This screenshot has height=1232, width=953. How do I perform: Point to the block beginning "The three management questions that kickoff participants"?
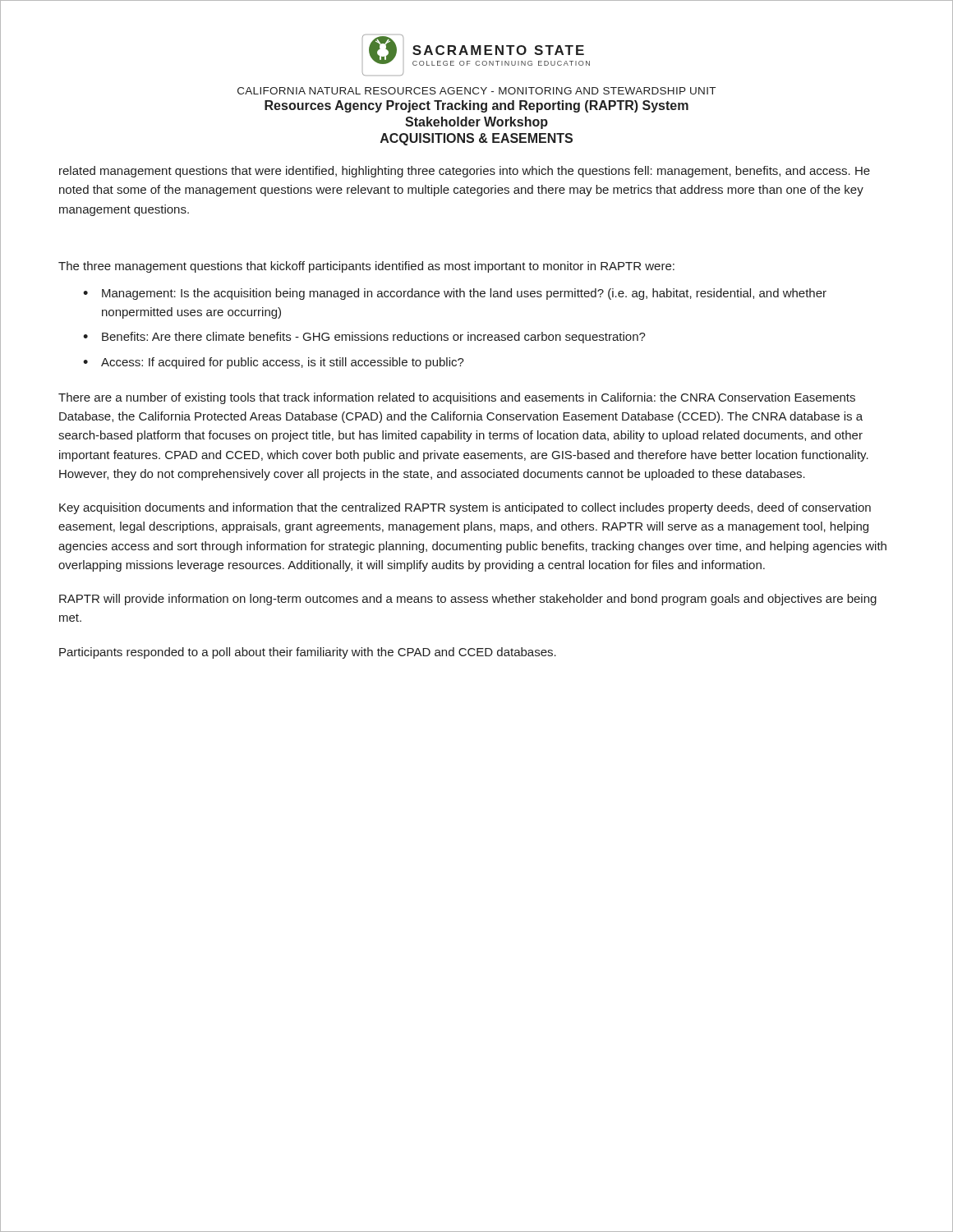(367, 265)
